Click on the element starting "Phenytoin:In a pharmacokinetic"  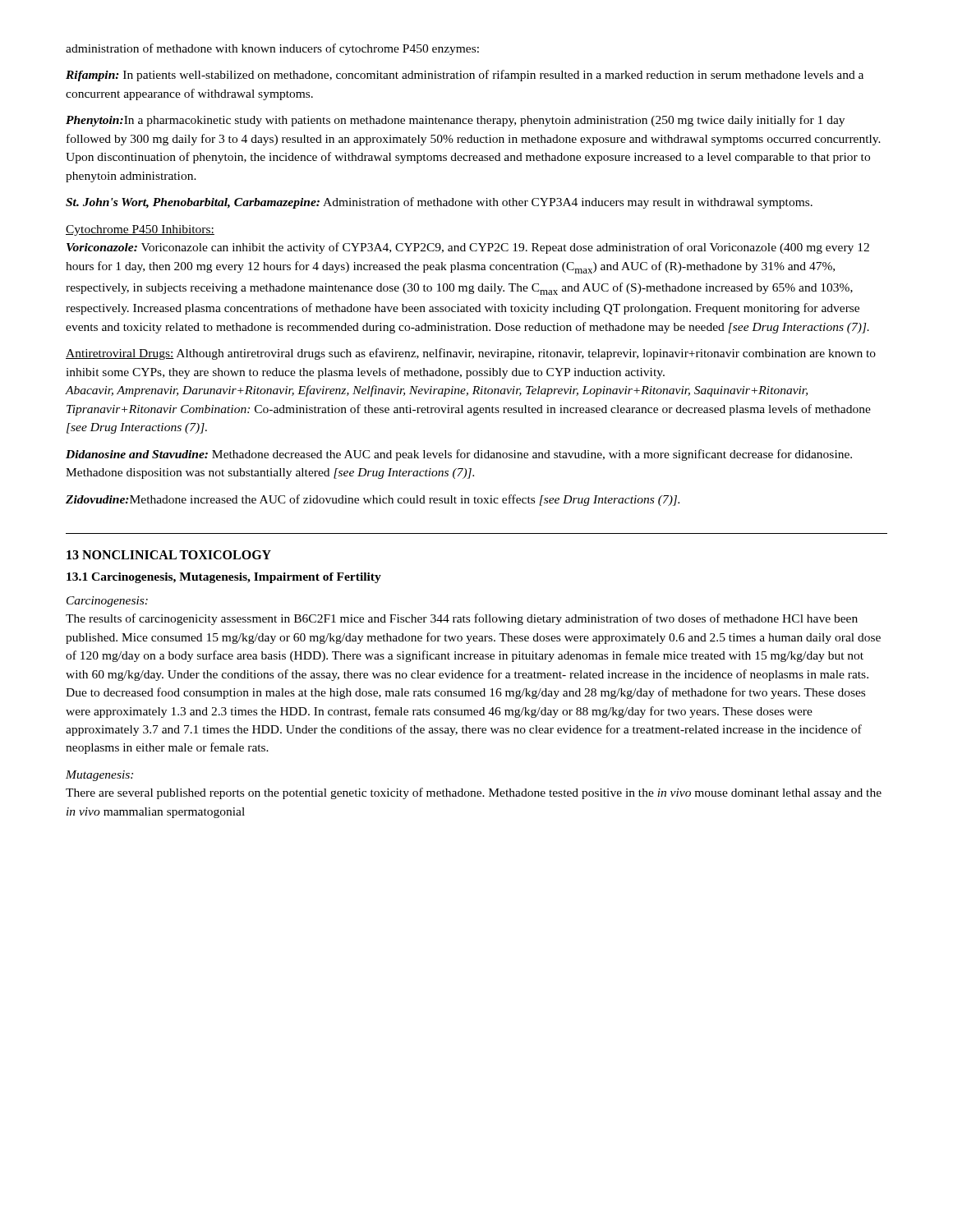tap(476, 148)
